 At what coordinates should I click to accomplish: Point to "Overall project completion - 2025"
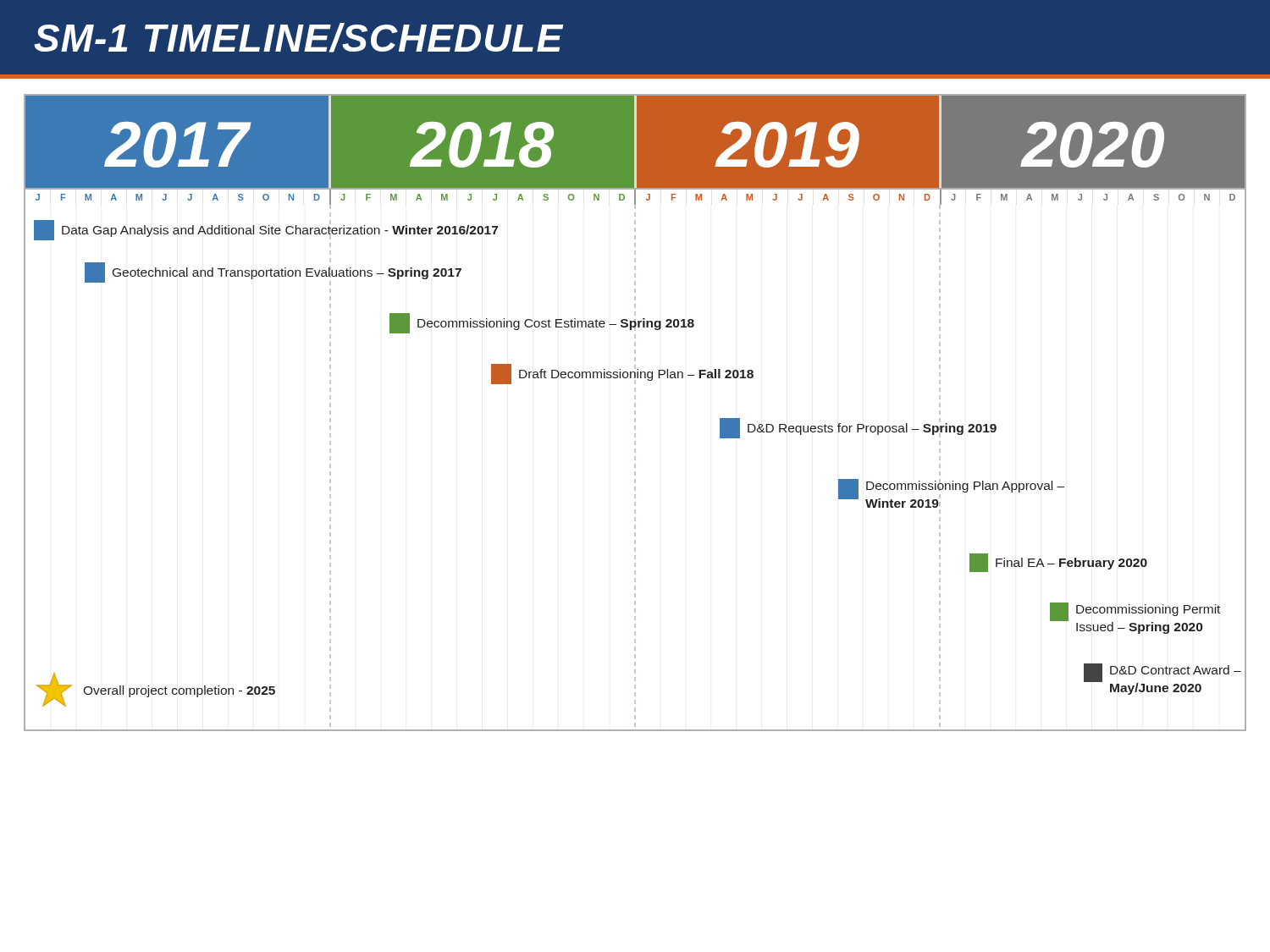click(155, 691)
